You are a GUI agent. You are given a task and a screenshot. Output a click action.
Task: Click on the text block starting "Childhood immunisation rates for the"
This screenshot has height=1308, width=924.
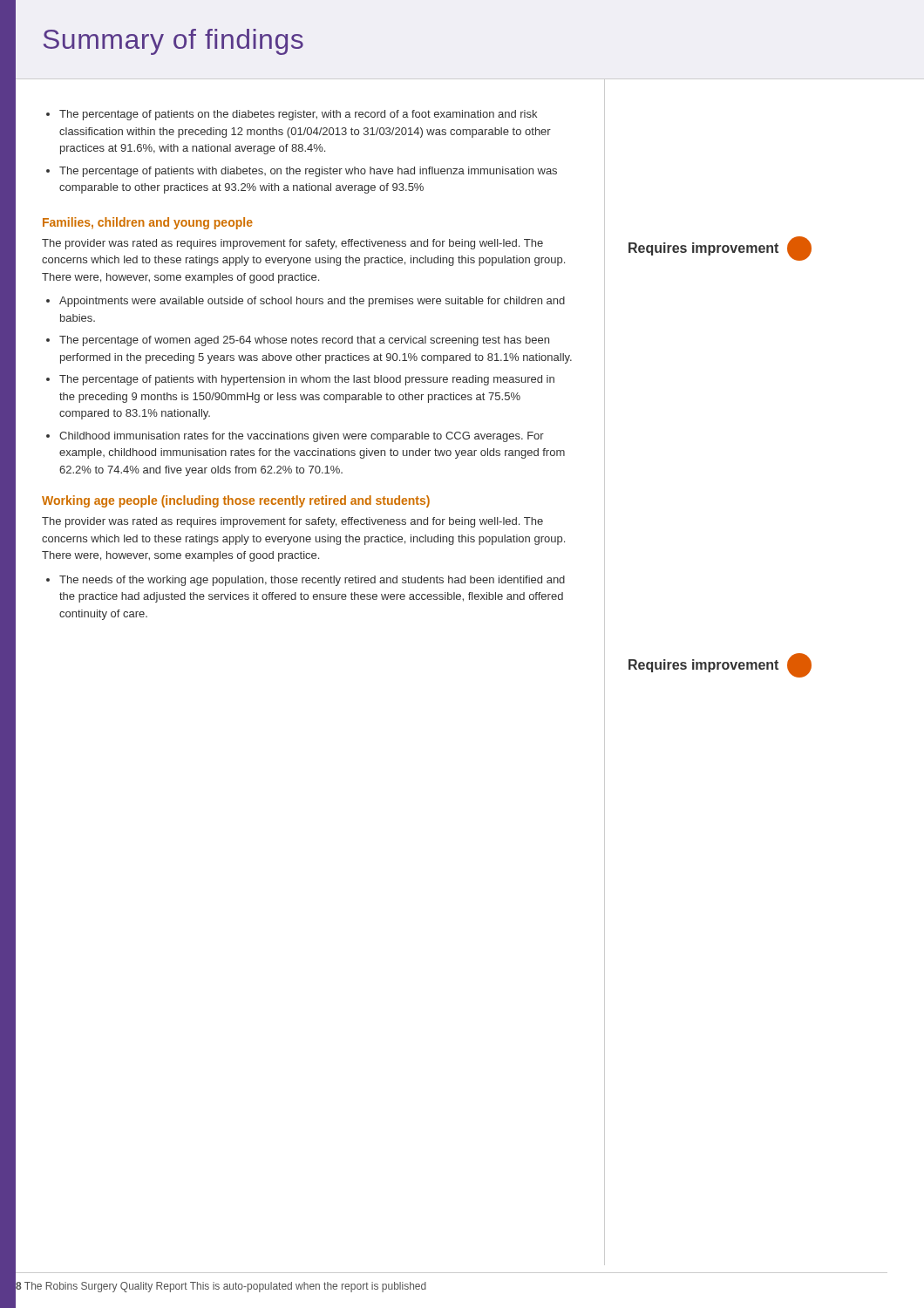point(312,452)
